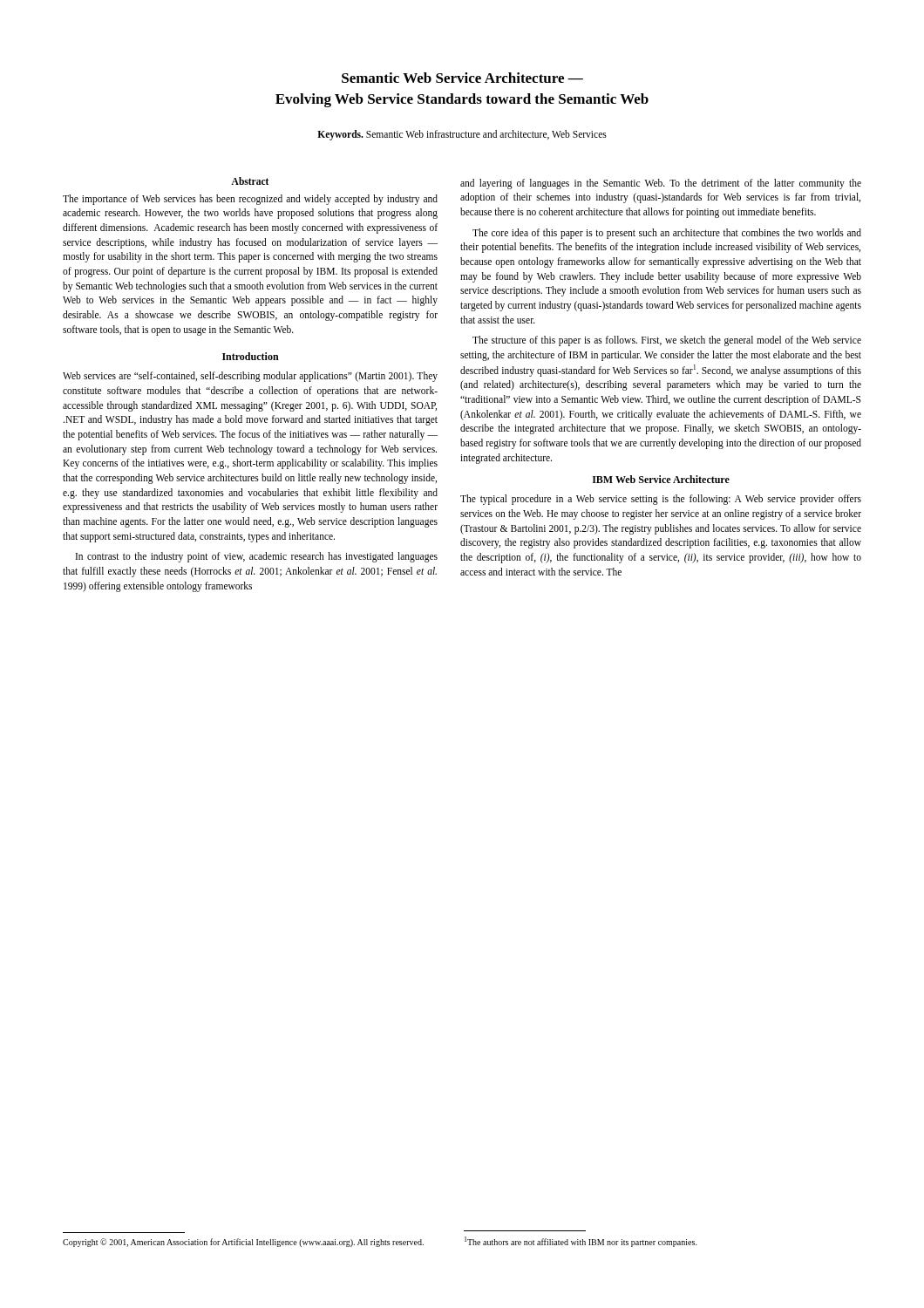Navigate to the region starting "Copyright © 2001, American Association for Artificial"
The image size is (924, 1308).
tap(243, 1242)
